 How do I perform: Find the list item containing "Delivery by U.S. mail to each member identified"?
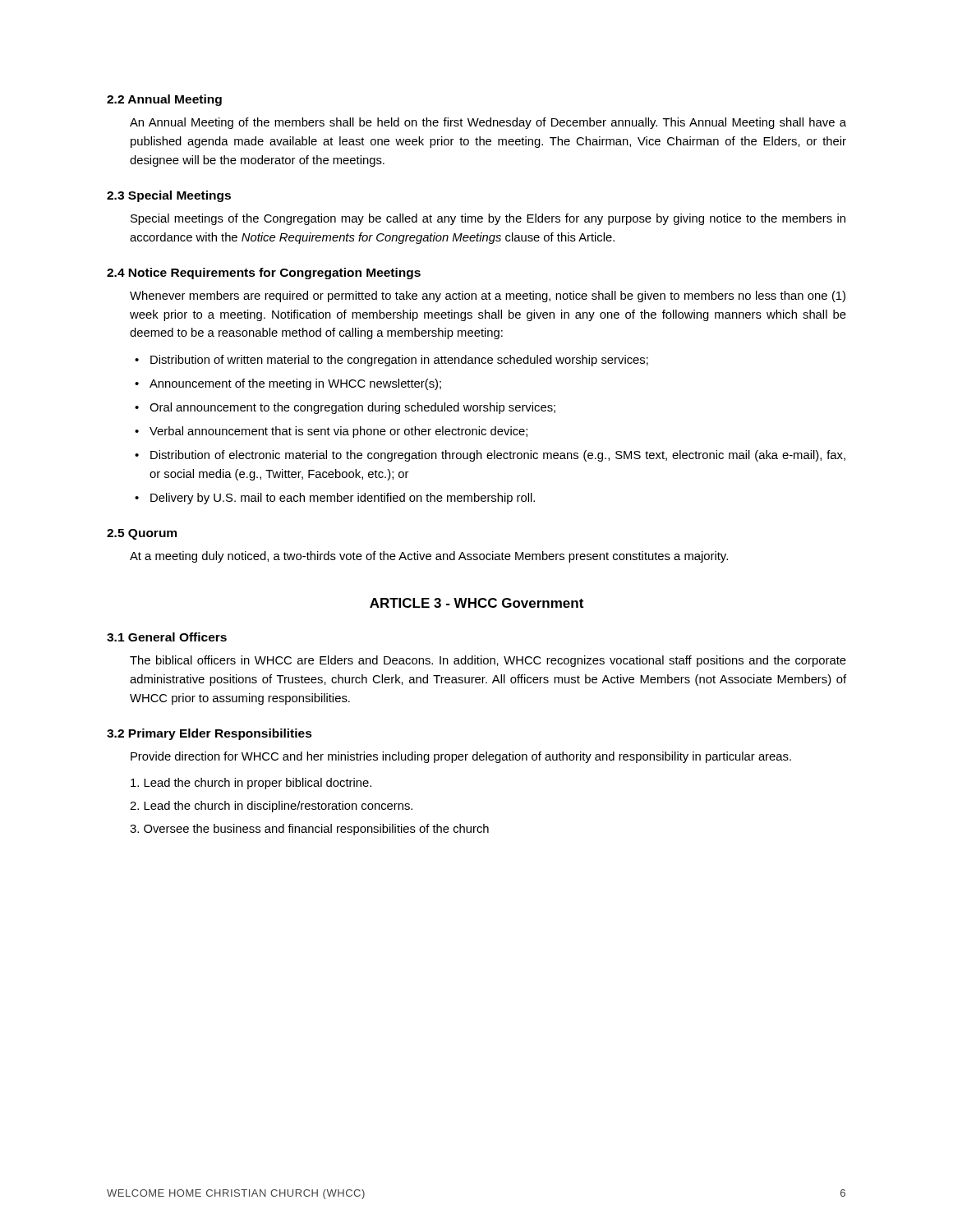pos(343,498)
